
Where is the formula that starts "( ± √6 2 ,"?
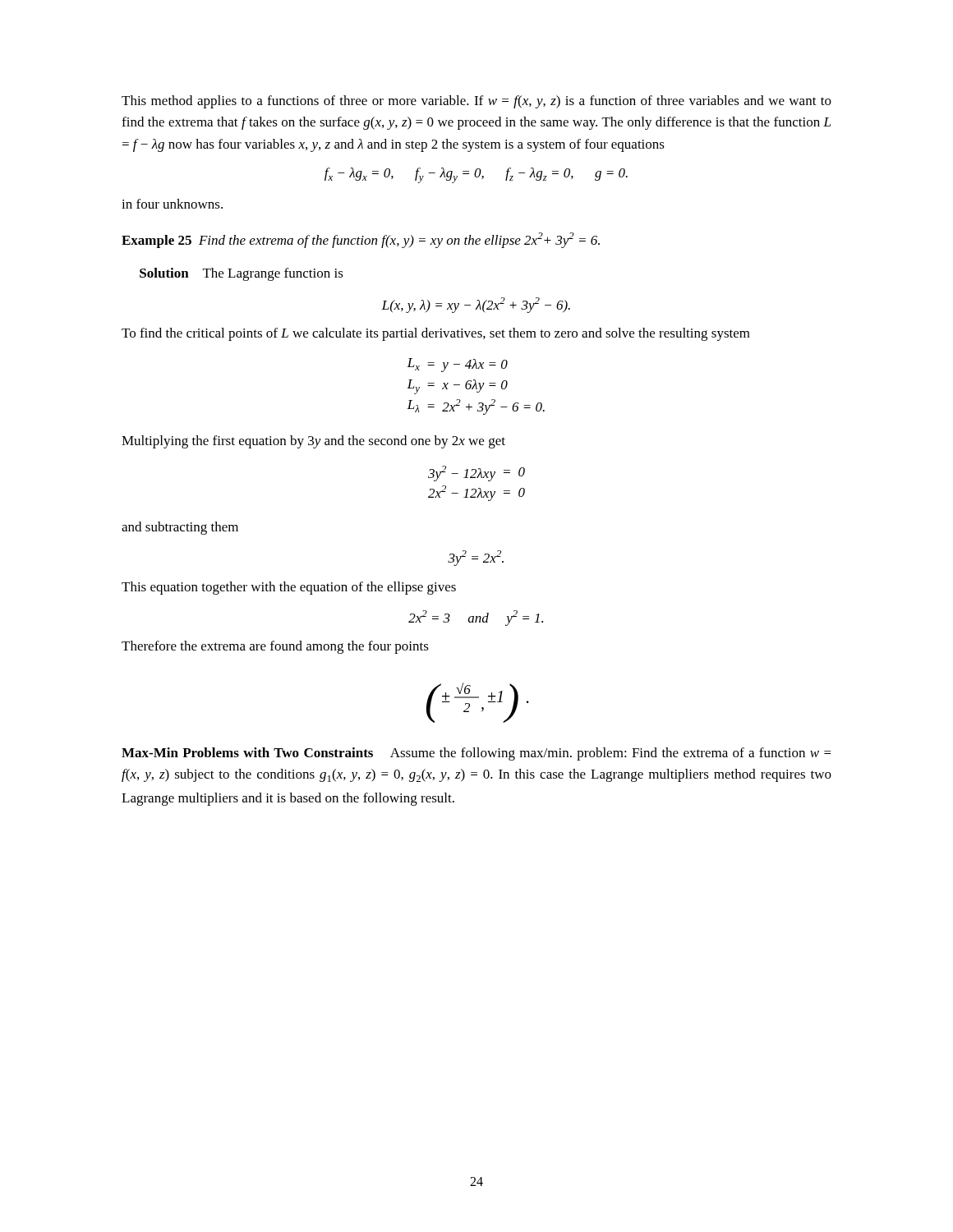point(476,699)
